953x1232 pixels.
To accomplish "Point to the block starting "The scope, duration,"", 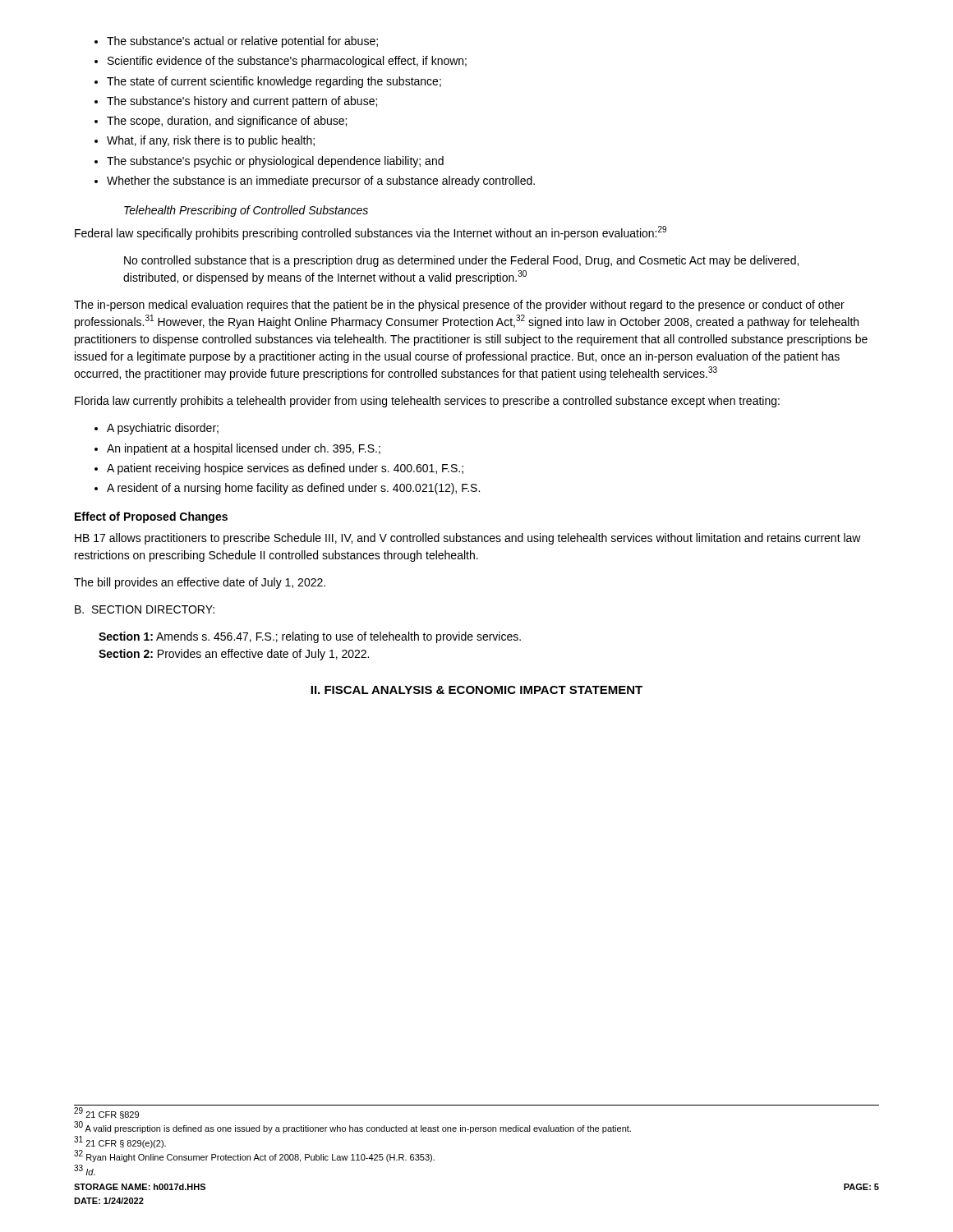I will coord(221,122).
